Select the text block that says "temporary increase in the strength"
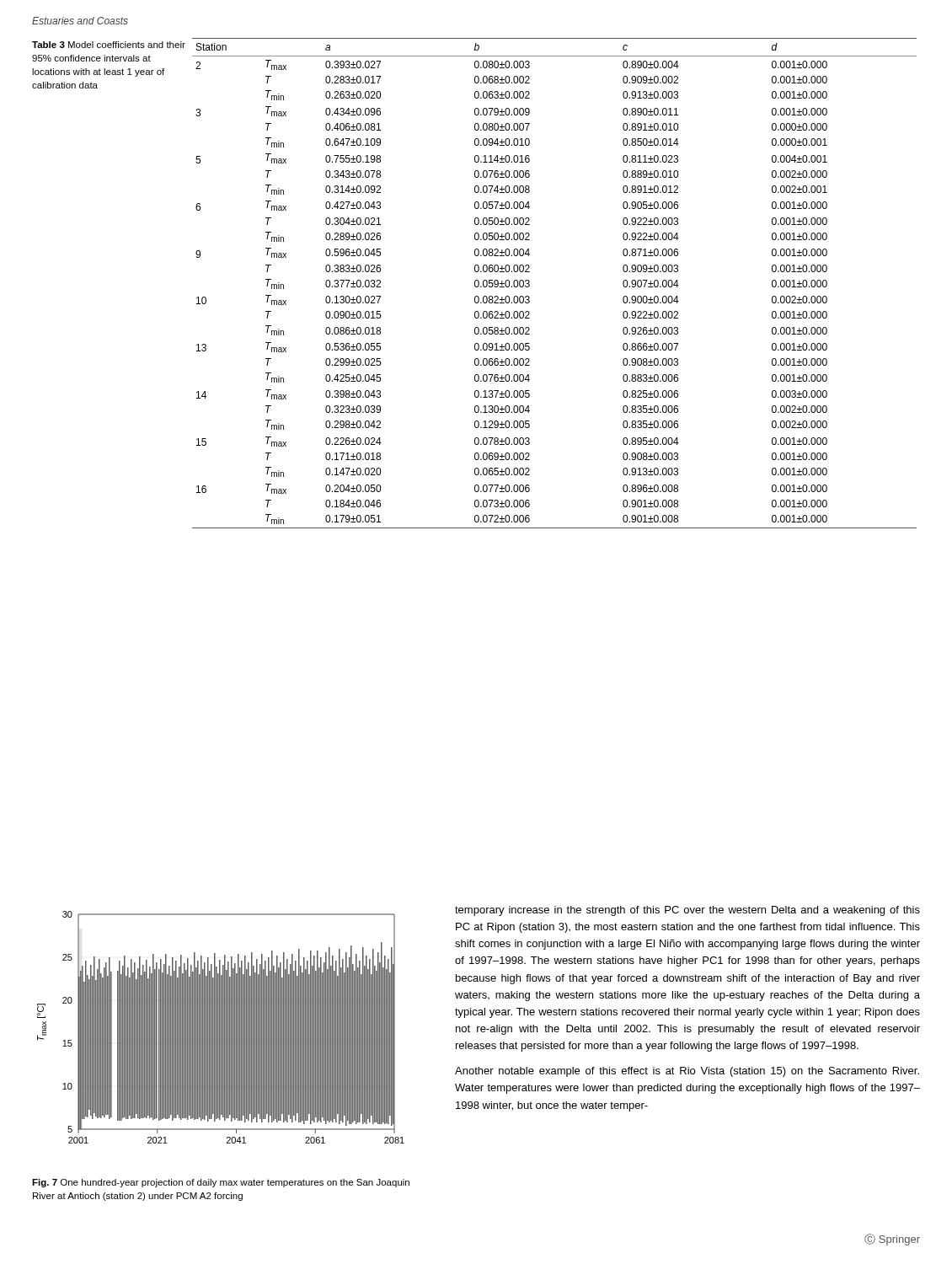Image resolution: width=952 pixels, height=1264 pixels. 687,1008
